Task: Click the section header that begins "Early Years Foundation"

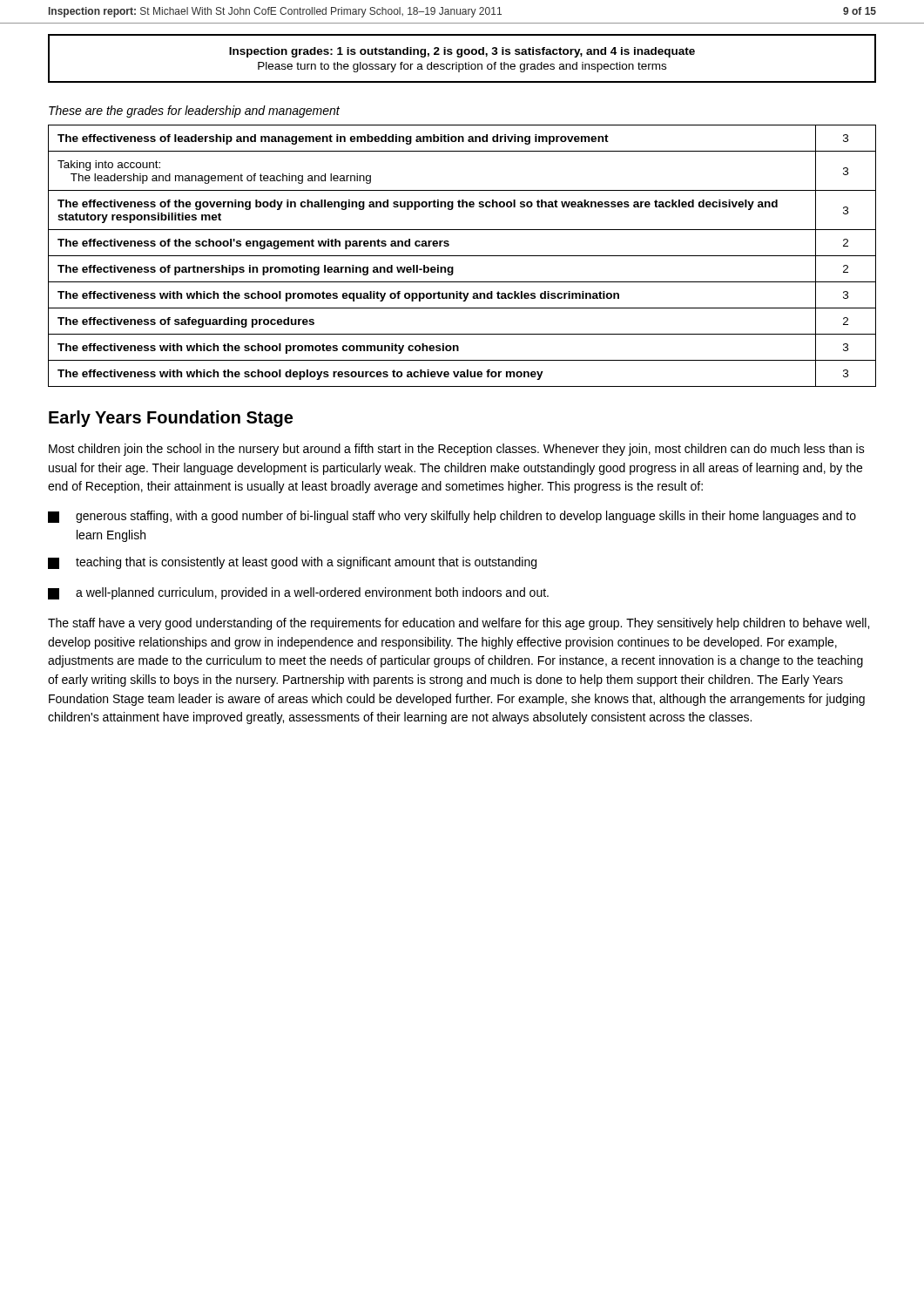Action: coord(171,417)
